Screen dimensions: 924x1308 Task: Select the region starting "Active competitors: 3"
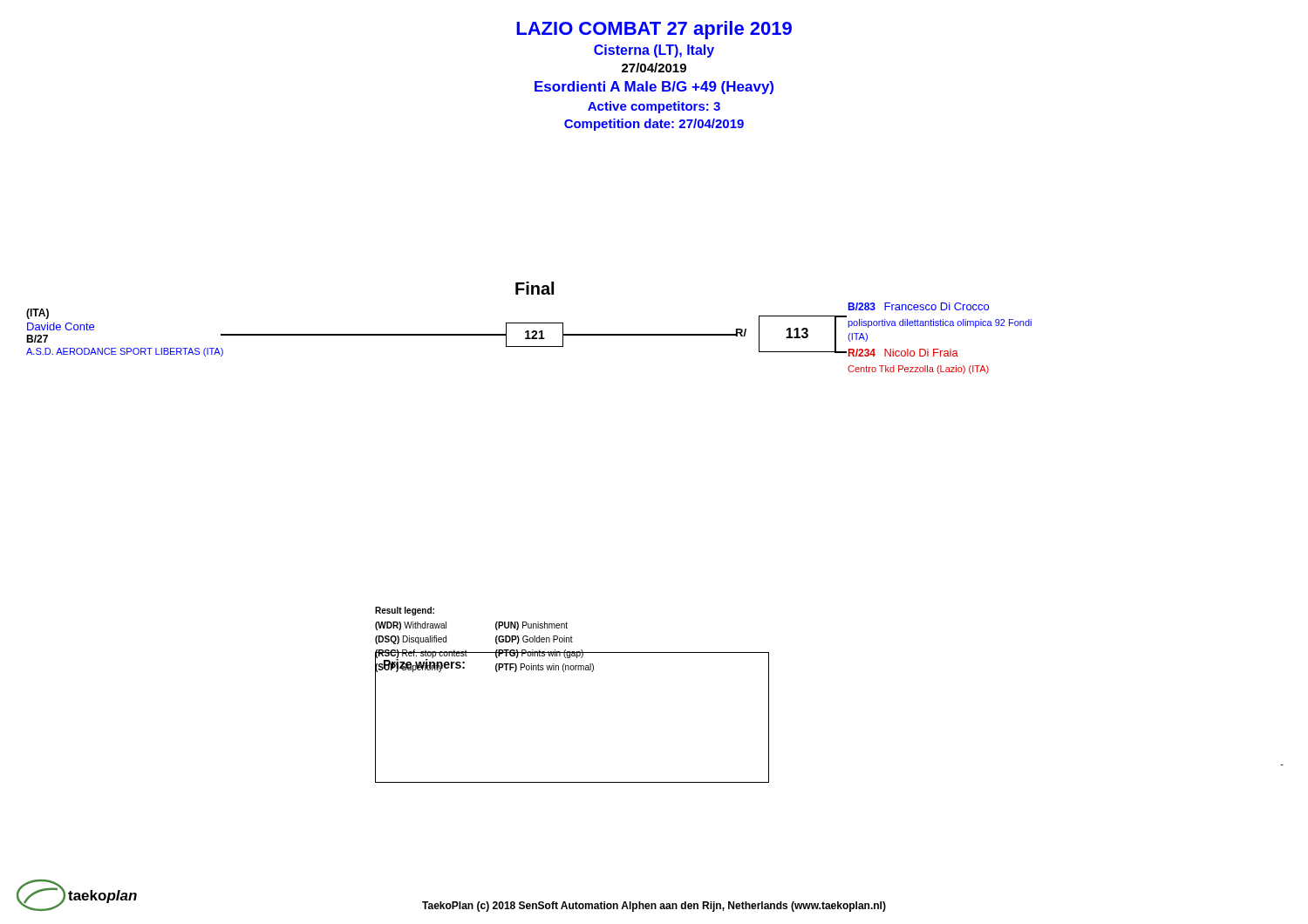click(654, 106)
